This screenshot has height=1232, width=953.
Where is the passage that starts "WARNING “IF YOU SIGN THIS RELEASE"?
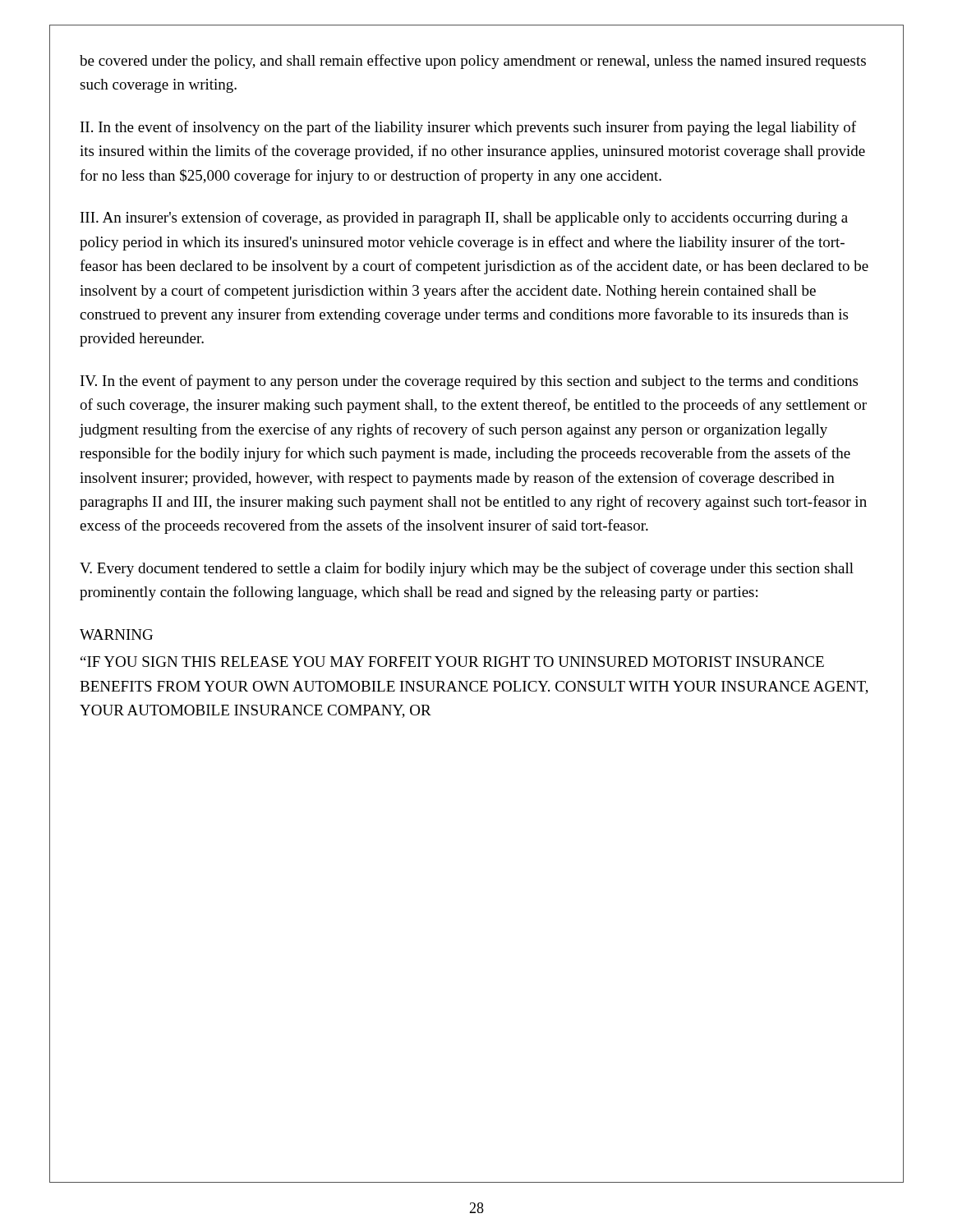(476, 672)
